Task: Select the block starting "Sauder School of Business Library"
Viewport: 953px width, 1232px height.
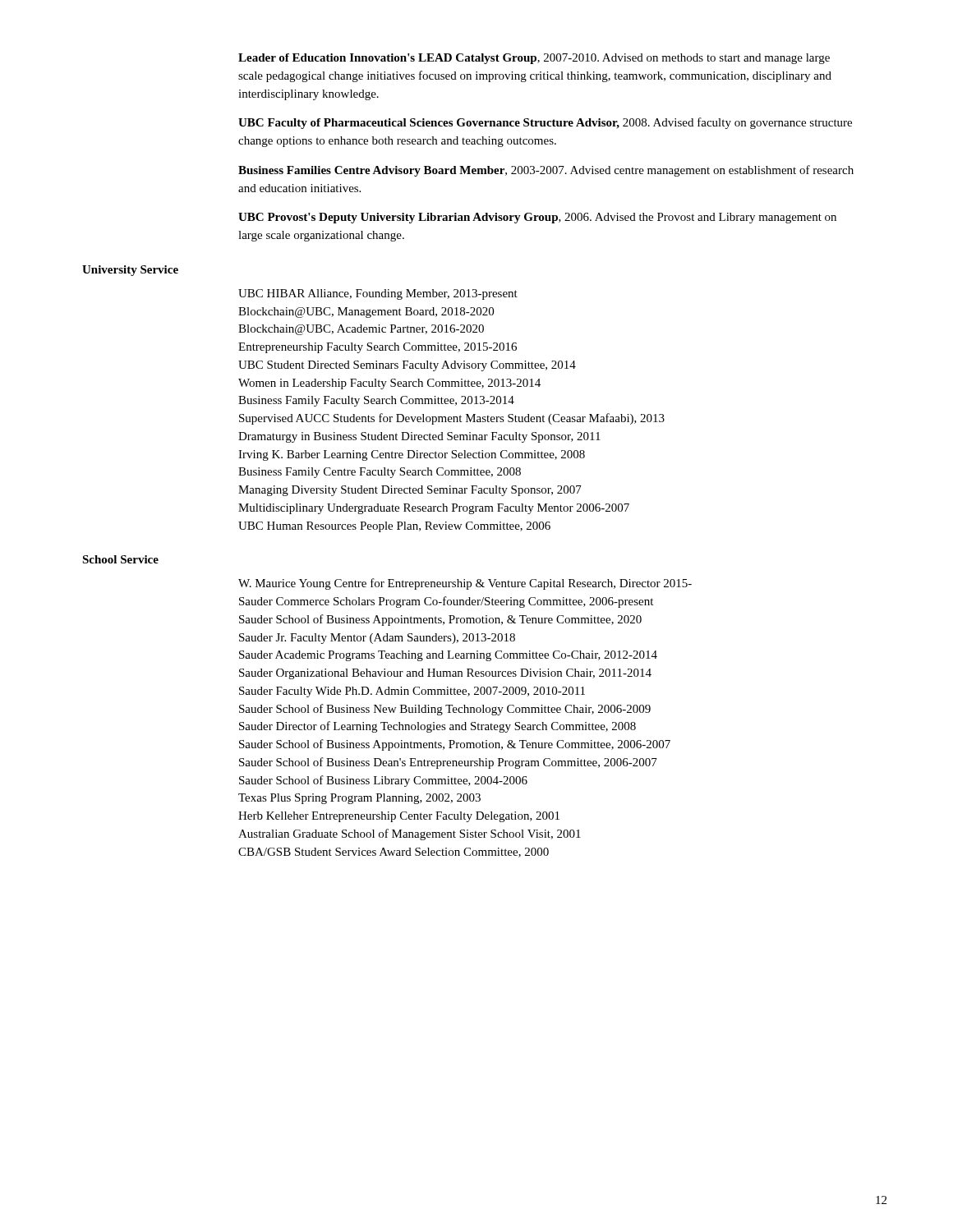Action: [383, 780]
